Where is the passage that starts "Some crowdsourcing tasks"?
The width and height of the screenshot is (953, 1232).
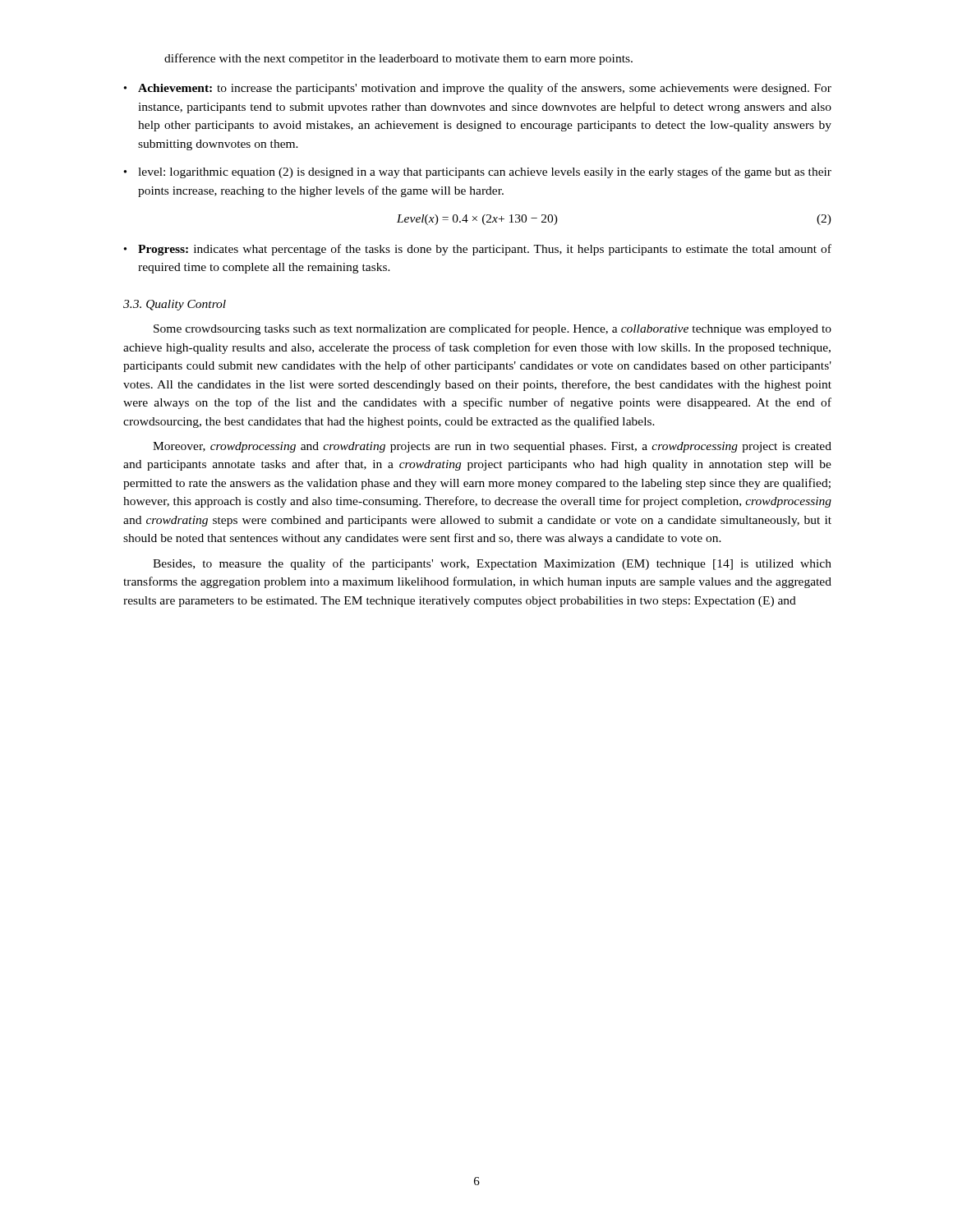pos(477,374)
